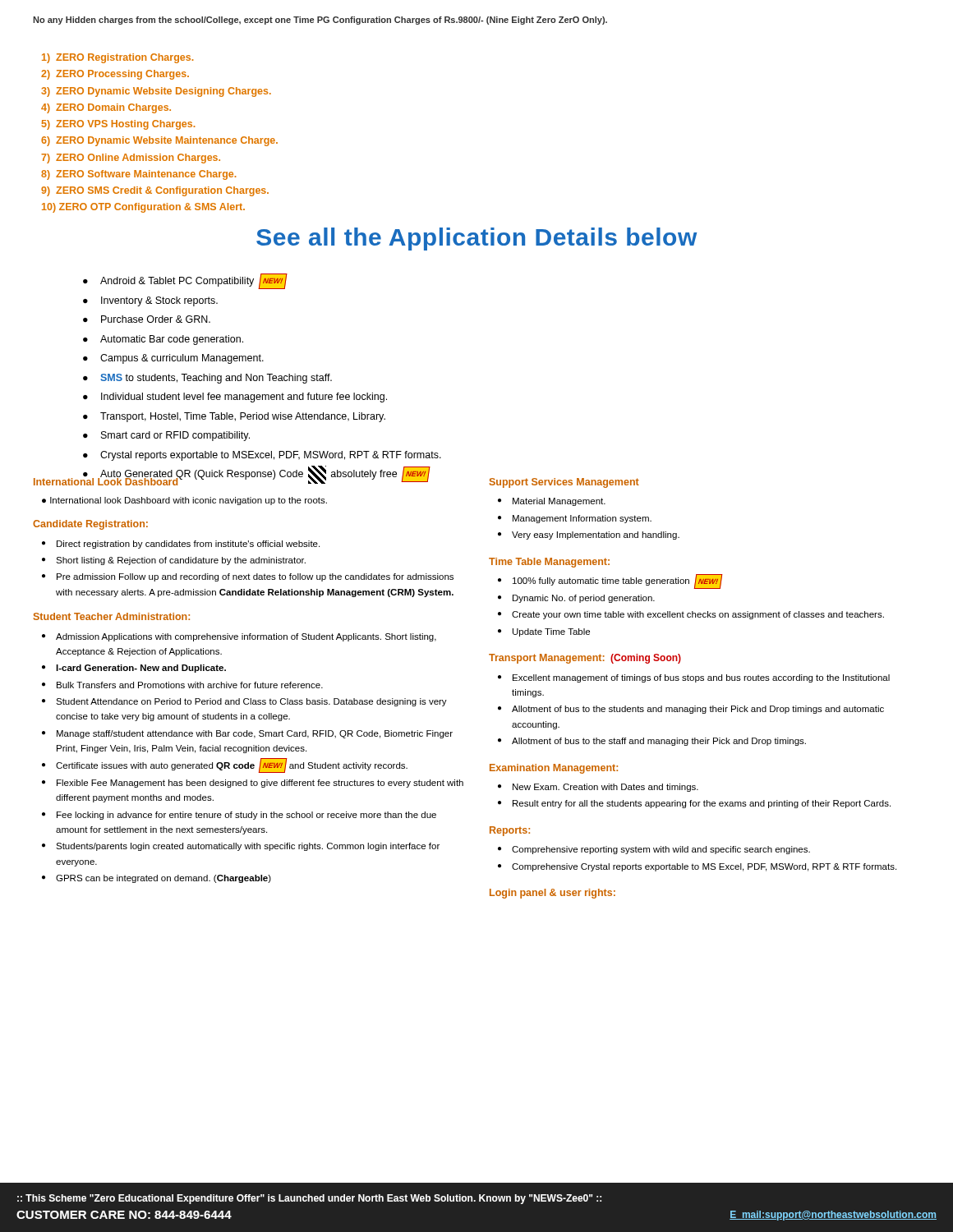Click on the list item containing "Students/parents login created"
The width and height of the screenshot is (953, 1232).
coord(248,854)
